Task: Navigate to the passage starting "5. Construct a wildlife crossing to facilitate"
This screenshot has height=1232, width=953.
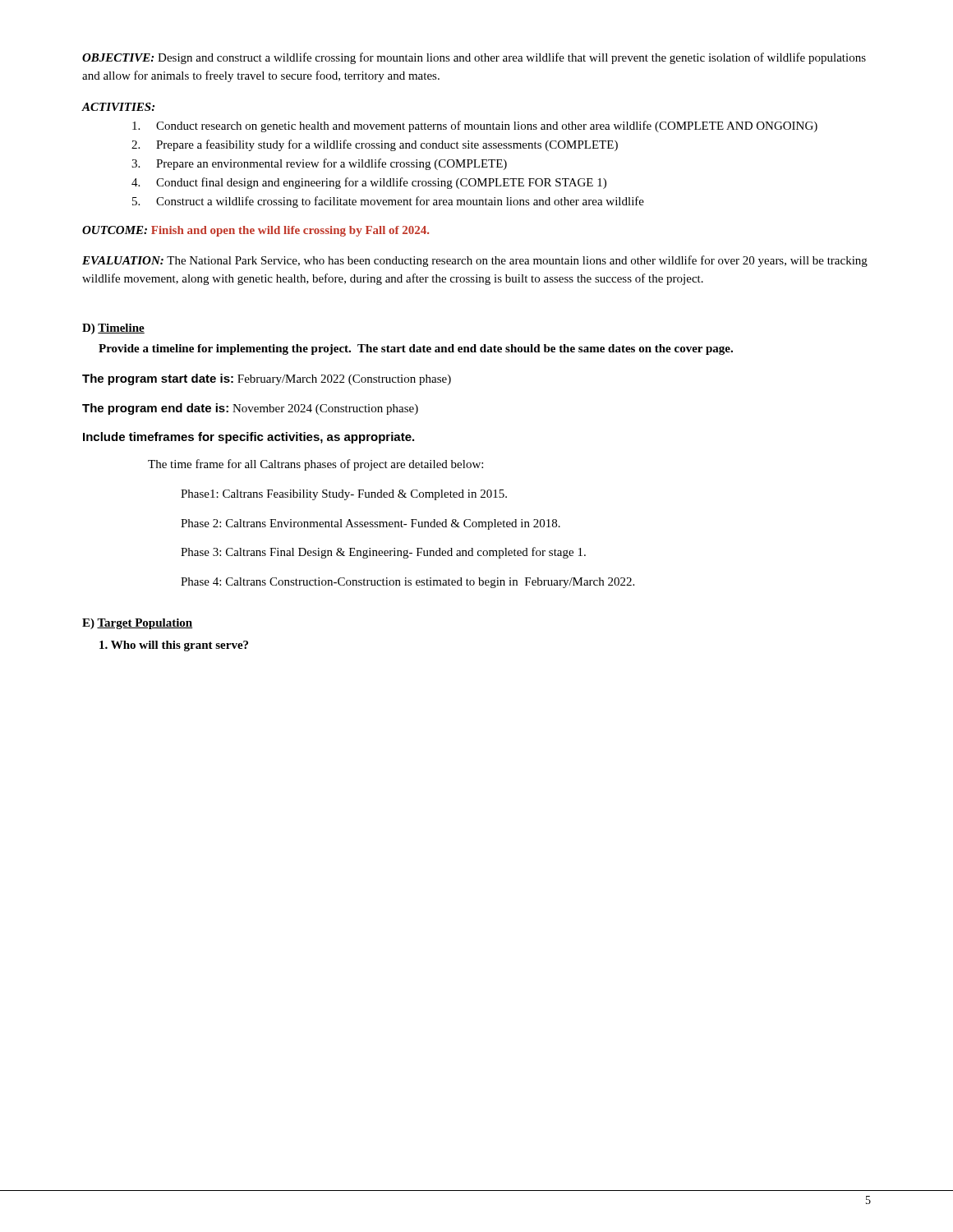Action: click(501, 201)
